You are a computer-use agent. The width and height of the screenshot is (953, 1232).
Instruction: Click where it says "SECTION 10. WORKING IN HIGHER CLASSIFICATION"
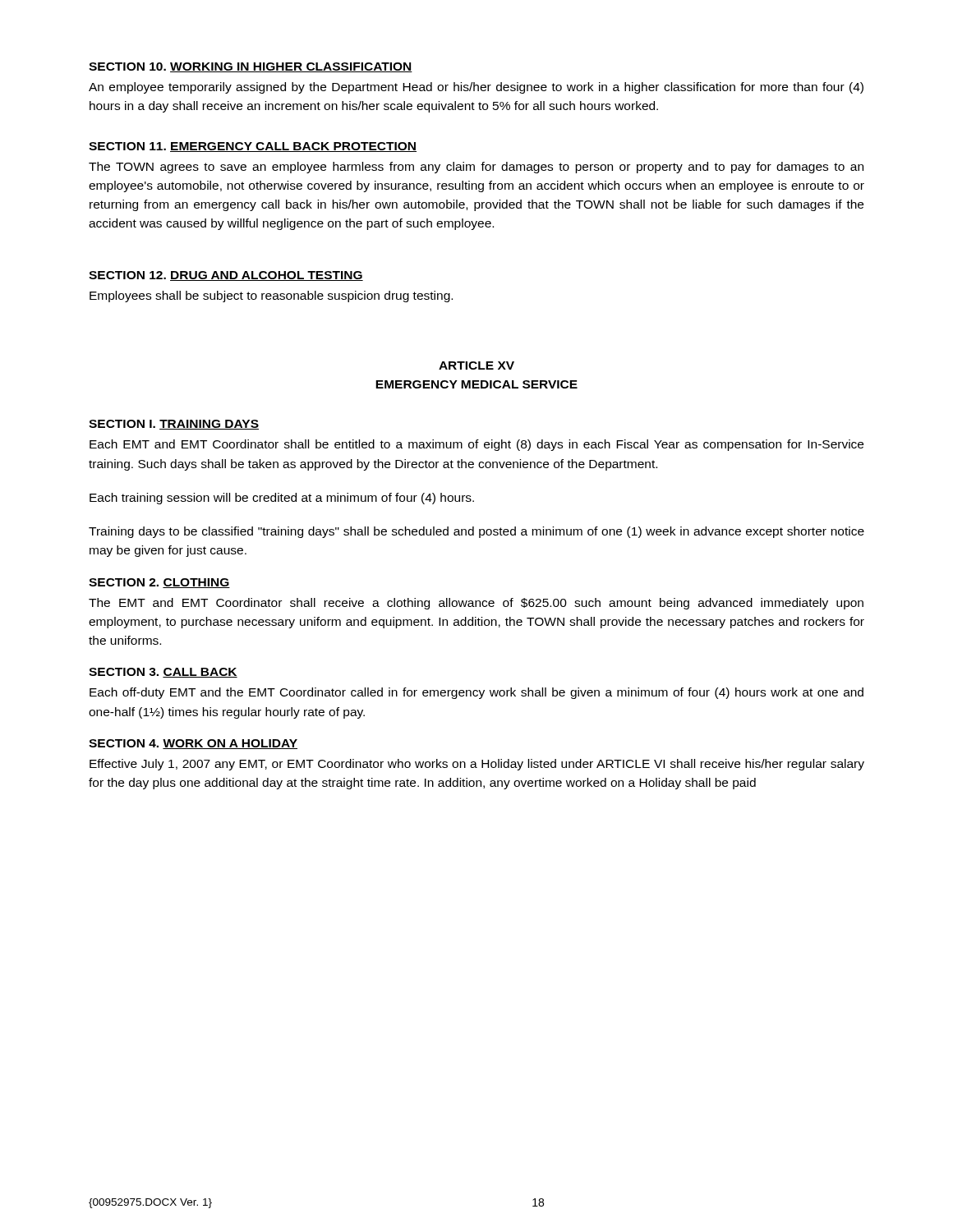tap(250, 66)
